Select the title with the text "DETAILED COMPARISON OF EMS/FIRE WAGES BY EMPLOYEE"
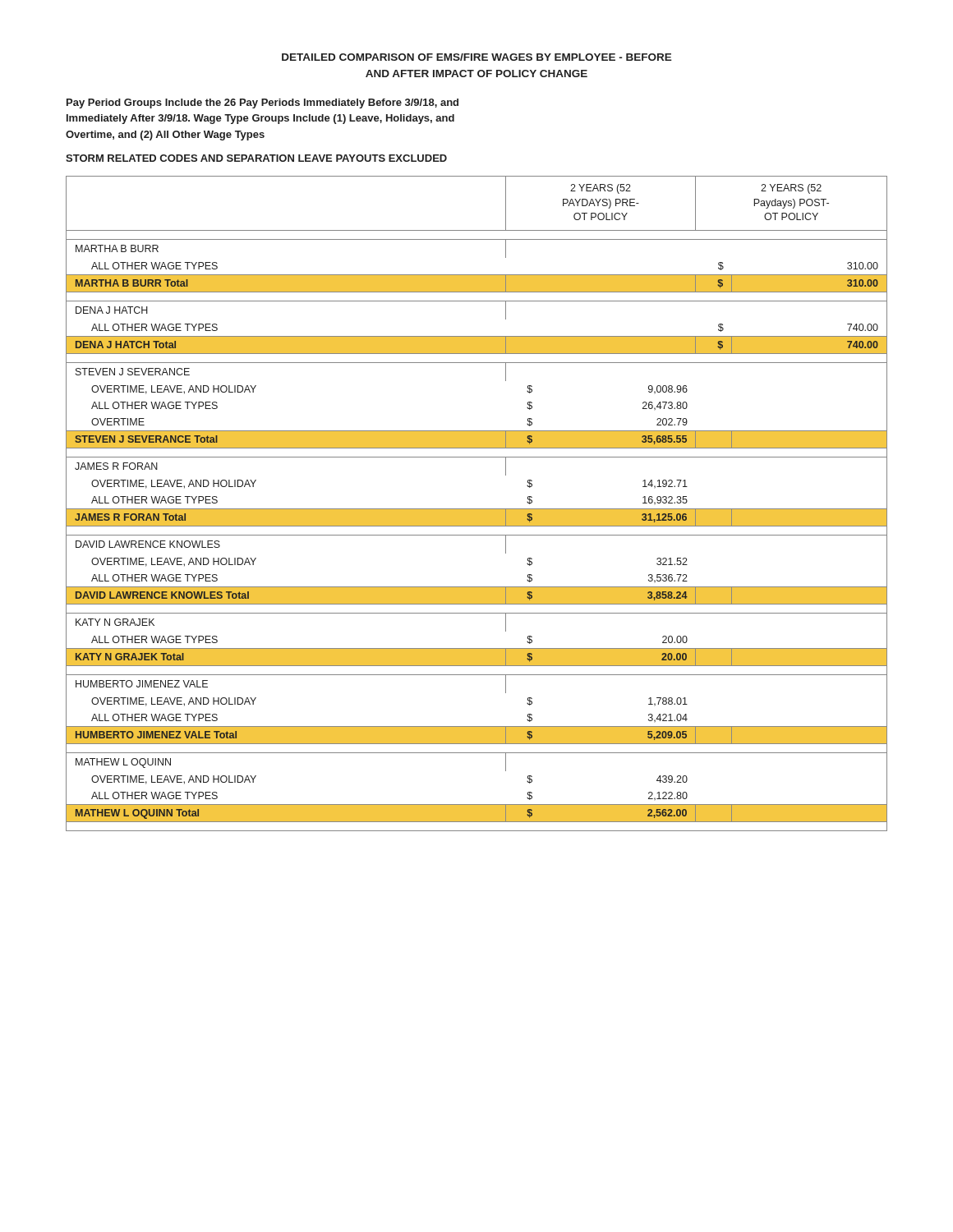 476,65
